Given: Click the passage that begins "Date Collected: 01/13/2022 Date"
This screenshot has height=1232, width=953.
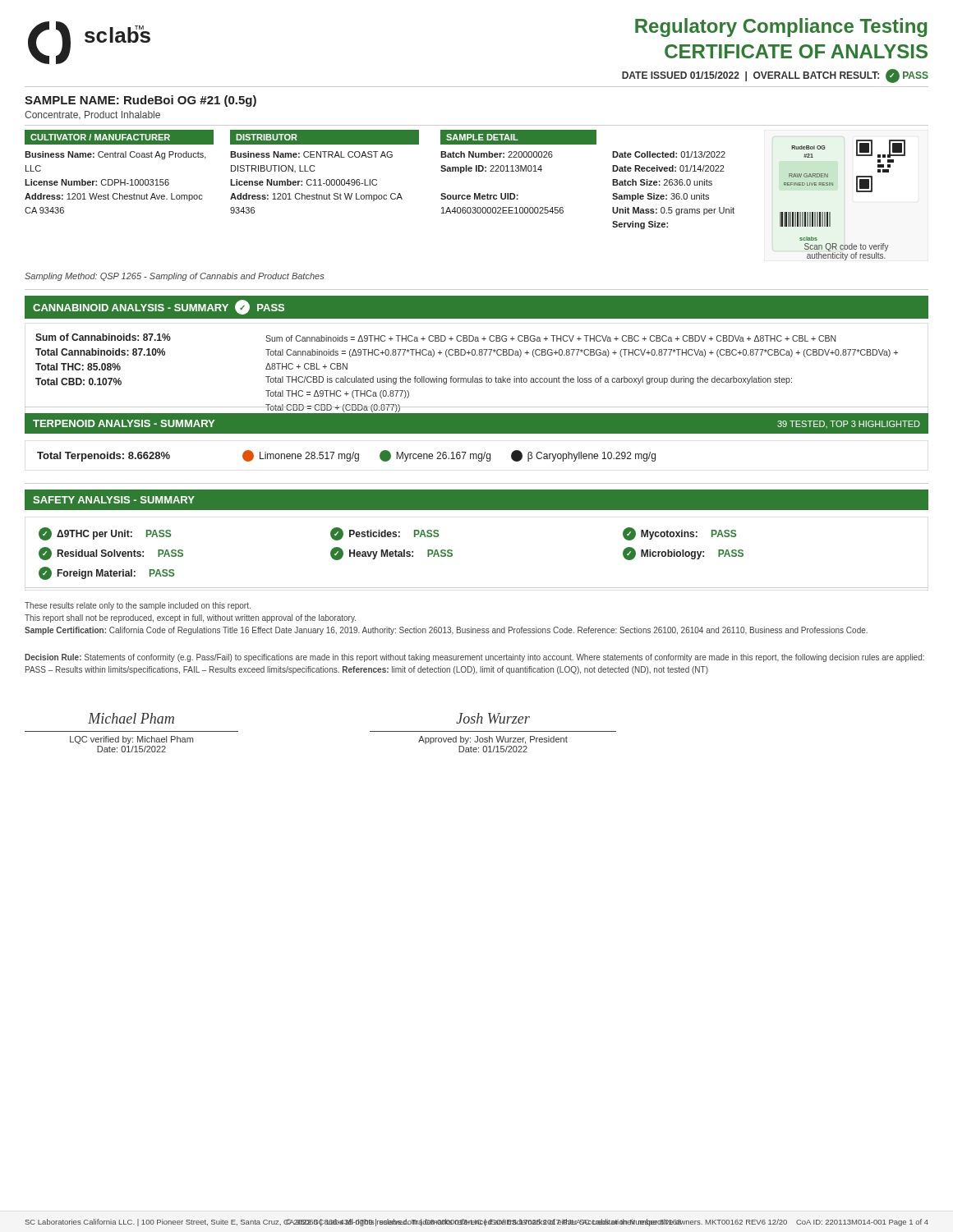Looking at the screenshot, I should [673, 189].
